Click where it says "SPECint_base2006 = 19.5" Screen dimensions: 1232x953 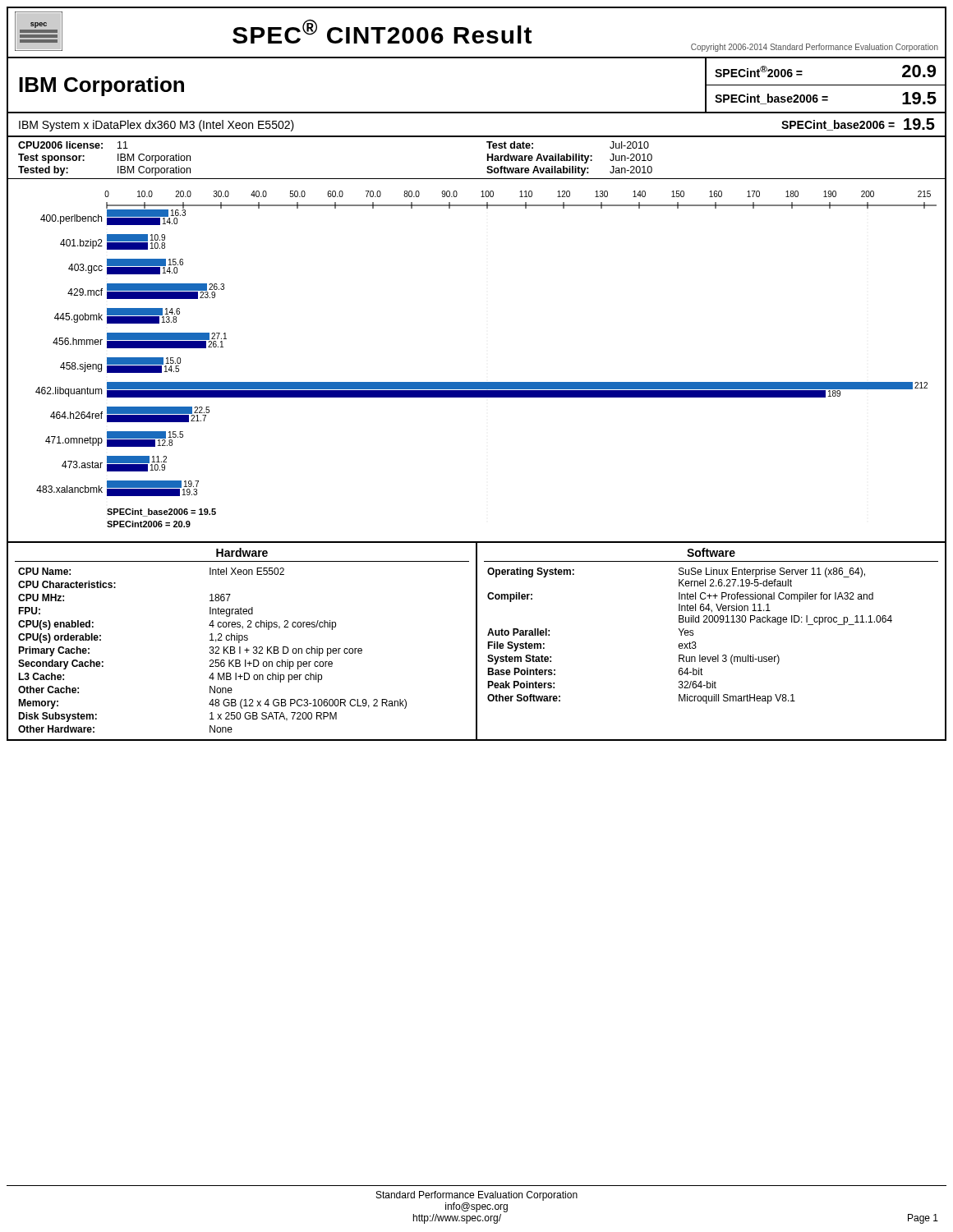[826, 99]
